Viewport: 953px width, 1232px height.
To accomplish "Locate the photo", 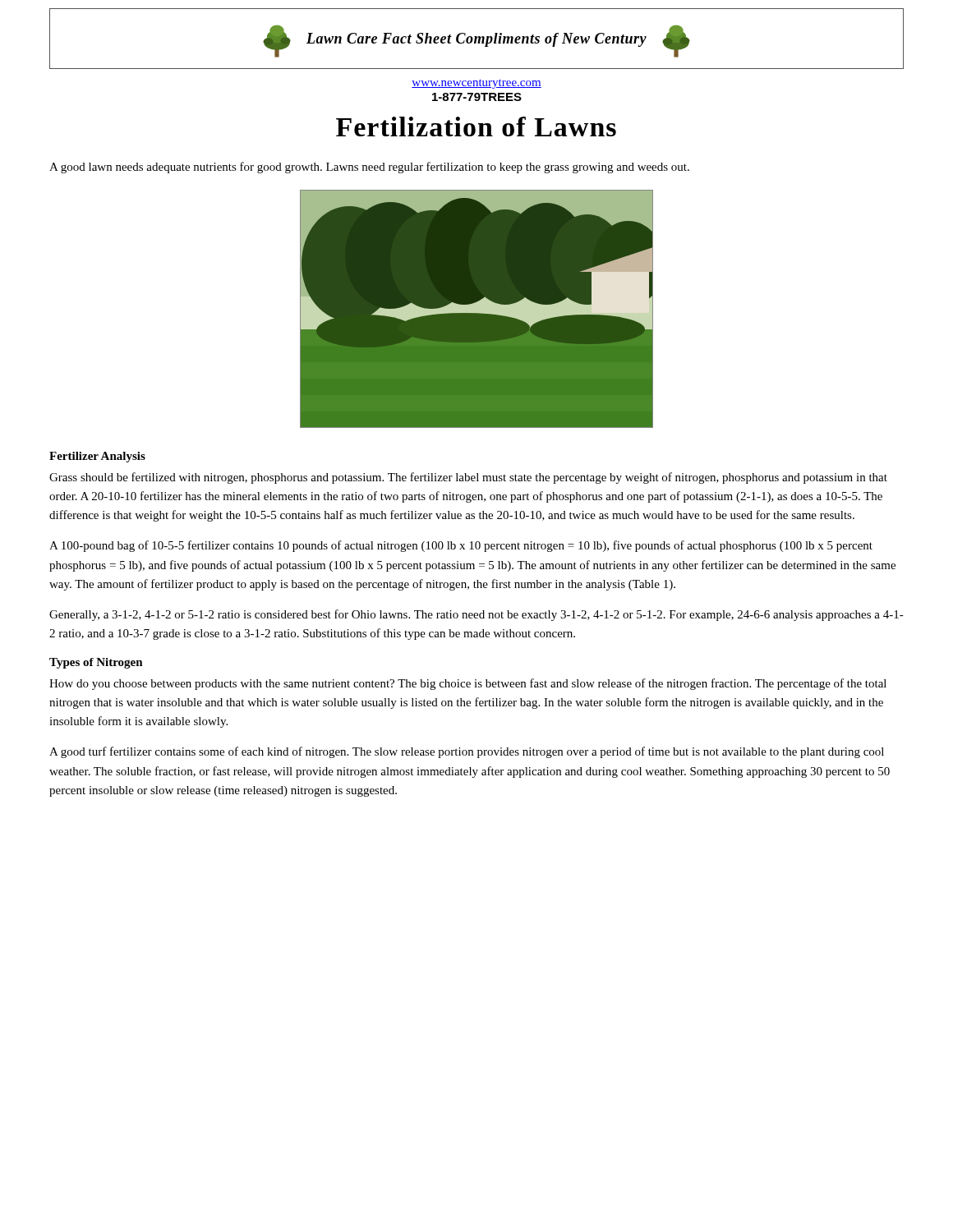I will [476, 310].
